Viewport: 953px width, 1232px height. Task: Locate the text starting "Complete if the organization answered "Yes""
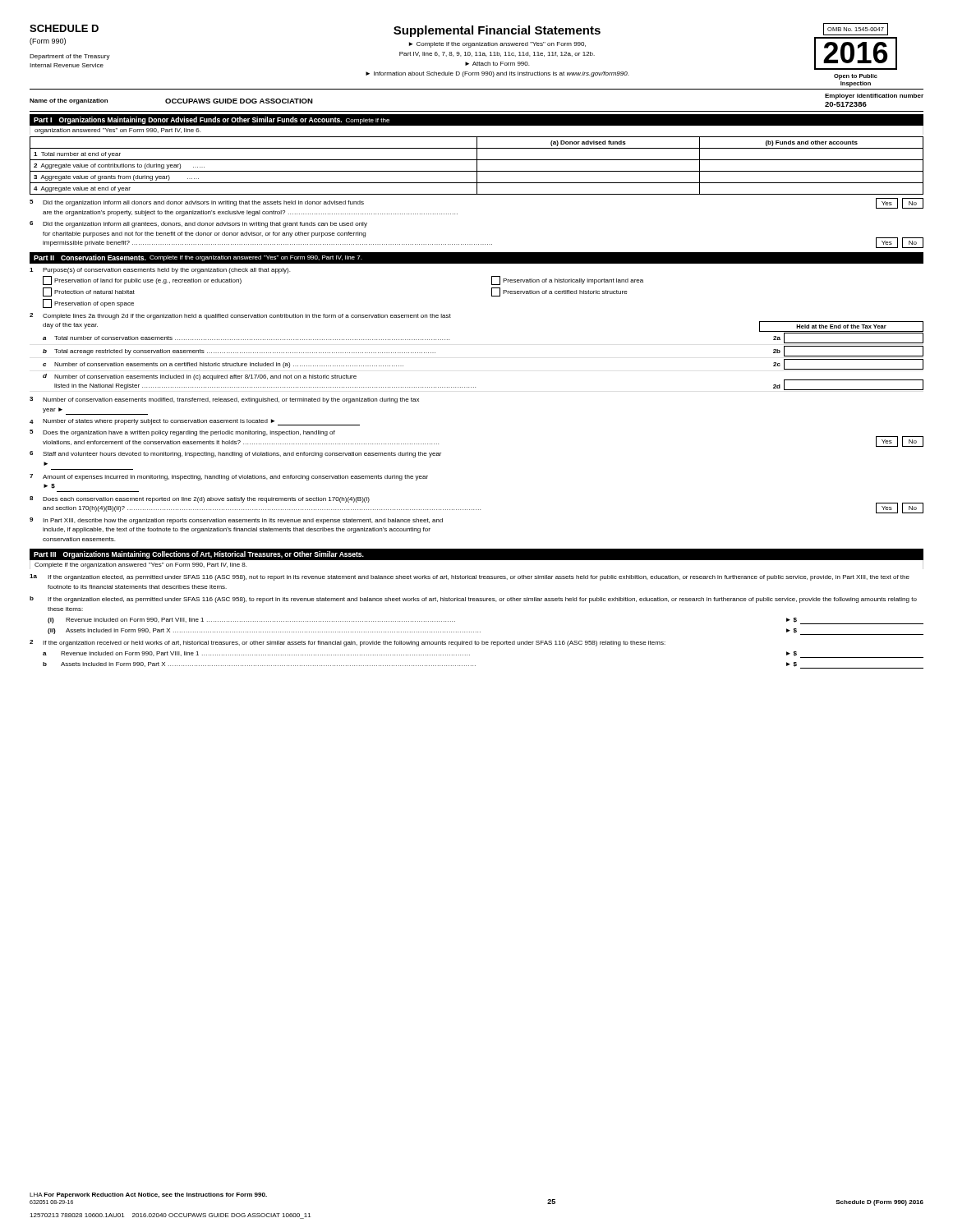[141, 564]
